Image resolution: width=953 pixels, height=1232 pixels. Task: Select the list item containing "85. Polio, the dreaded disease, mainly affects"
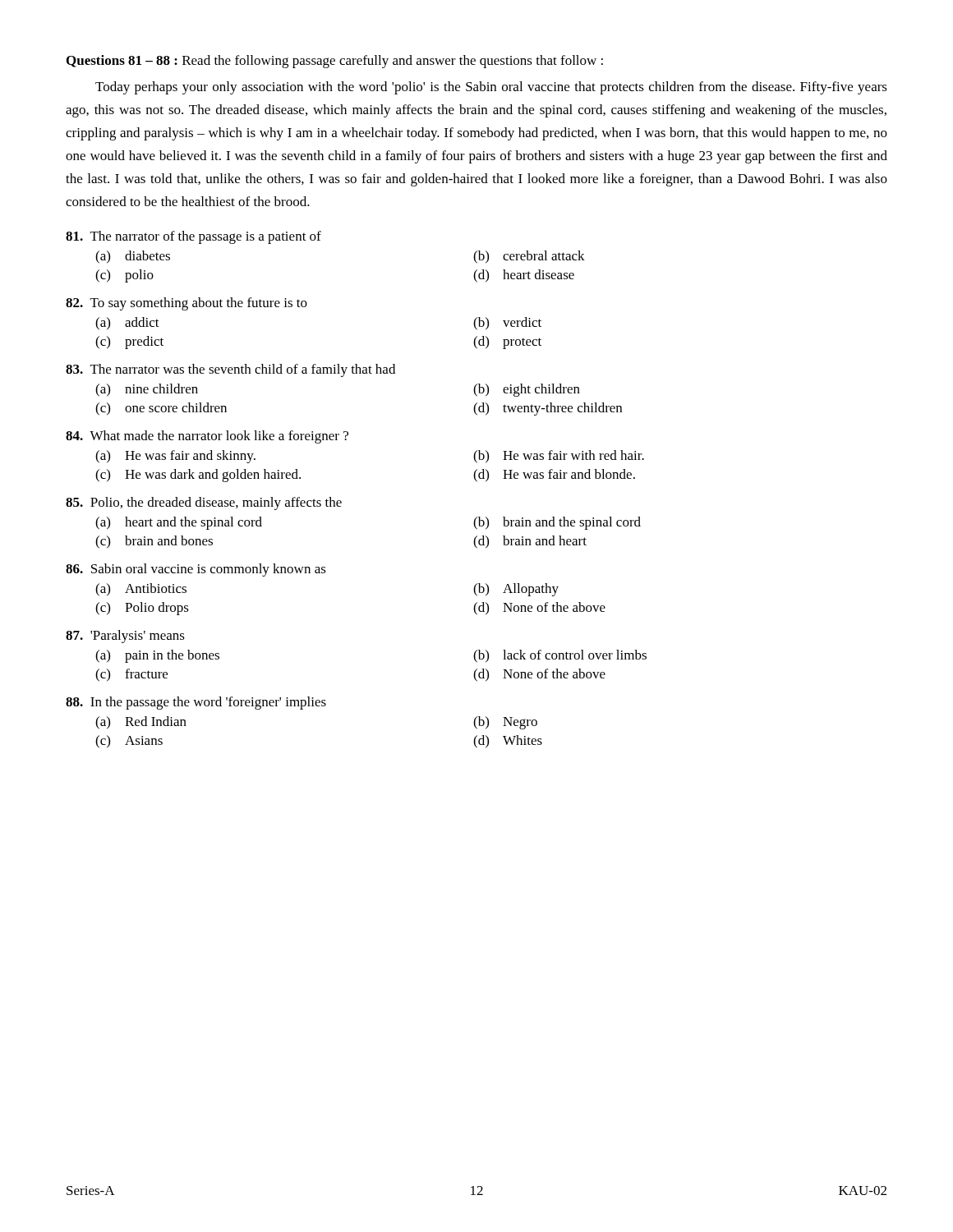tap(476, 522)
